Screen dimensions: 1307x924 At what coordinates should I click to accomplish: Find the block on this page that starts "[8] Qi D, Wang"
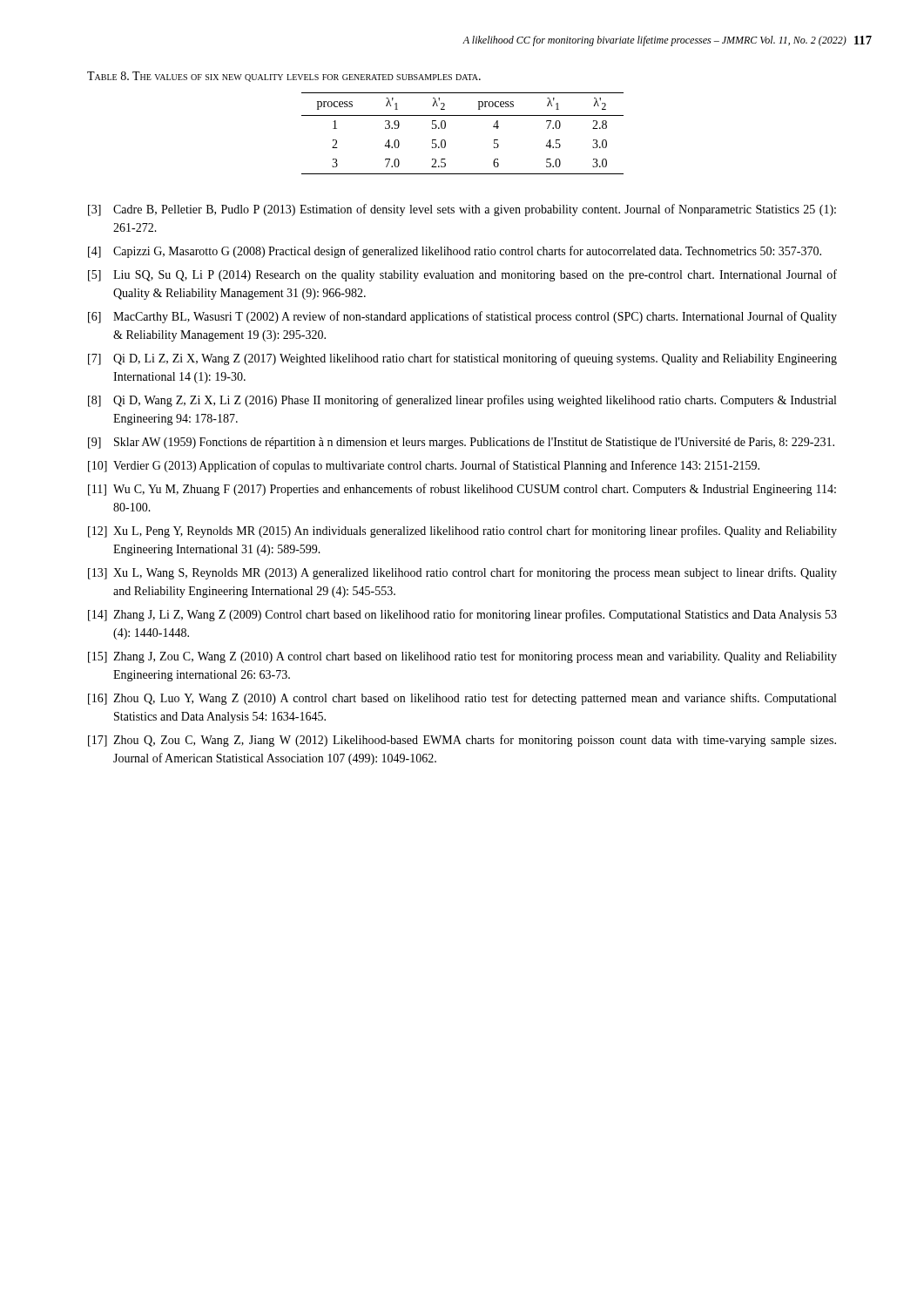[x=462, y=409]
